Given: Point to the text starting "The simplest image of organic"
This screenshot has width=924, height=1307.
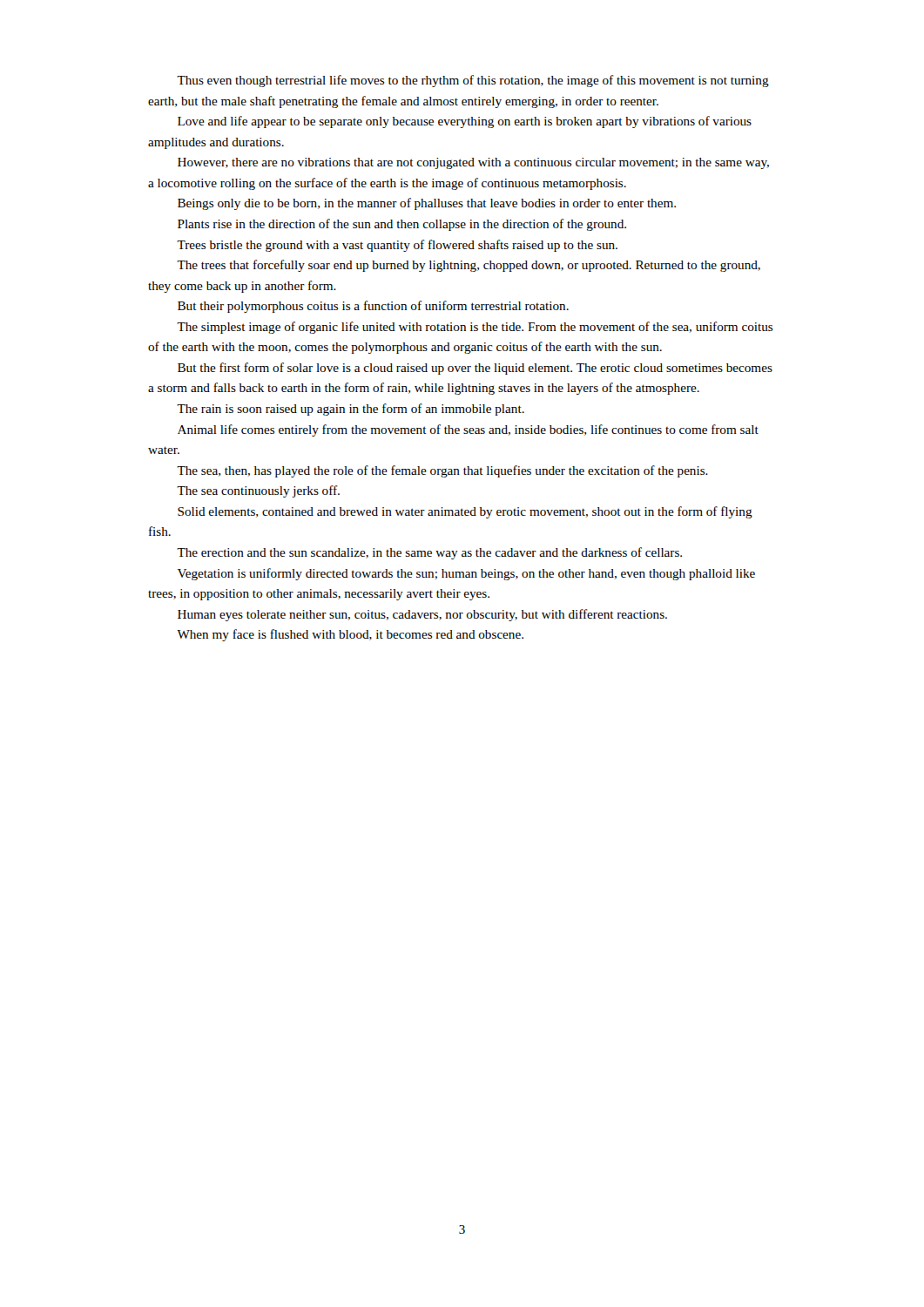Looking at the screenshot, I should (462, 337).
